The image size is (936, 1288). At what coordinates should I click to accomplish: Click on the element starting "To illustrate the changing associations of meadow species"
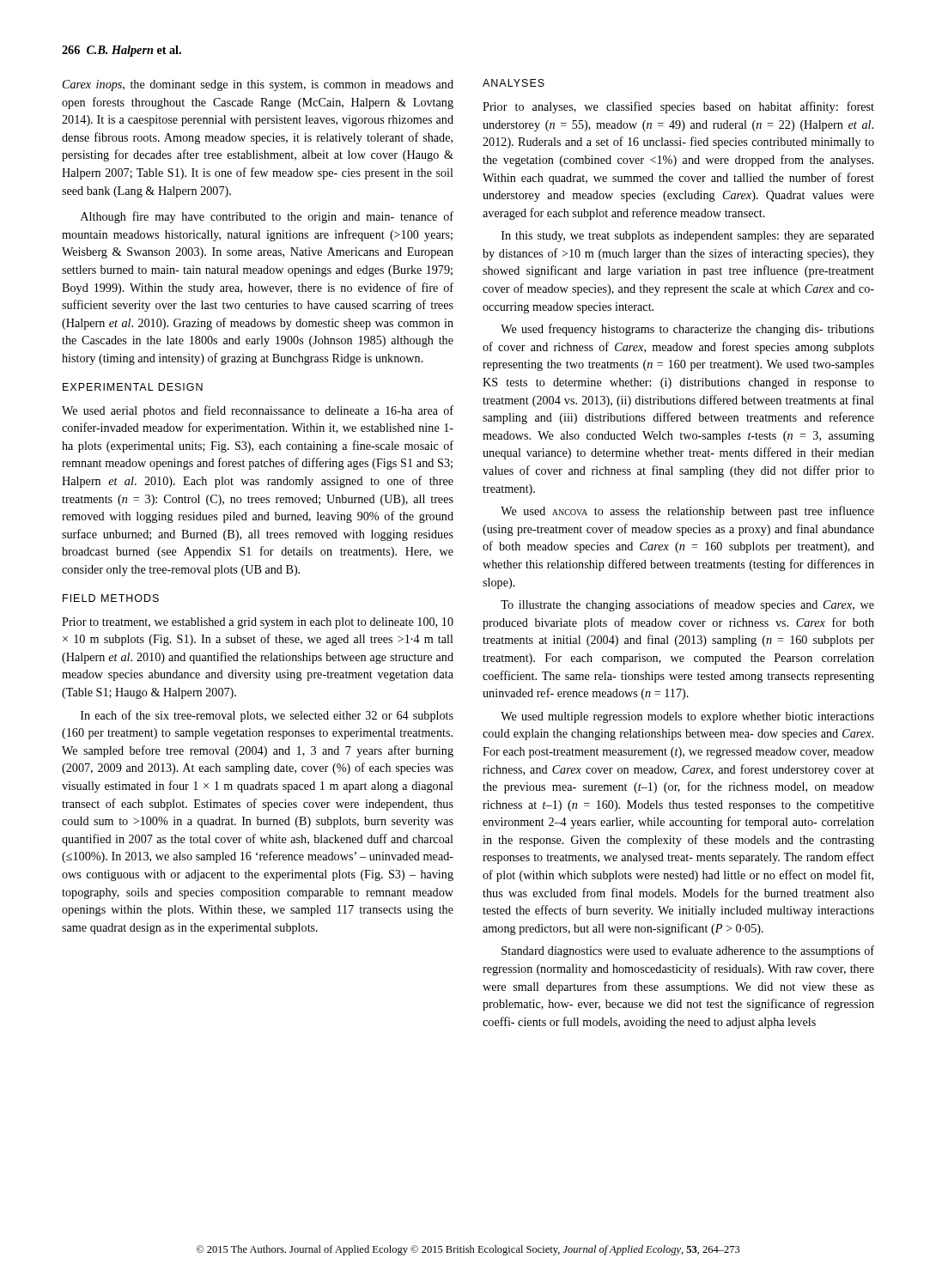pyautogui.click(x=678, y=649)
